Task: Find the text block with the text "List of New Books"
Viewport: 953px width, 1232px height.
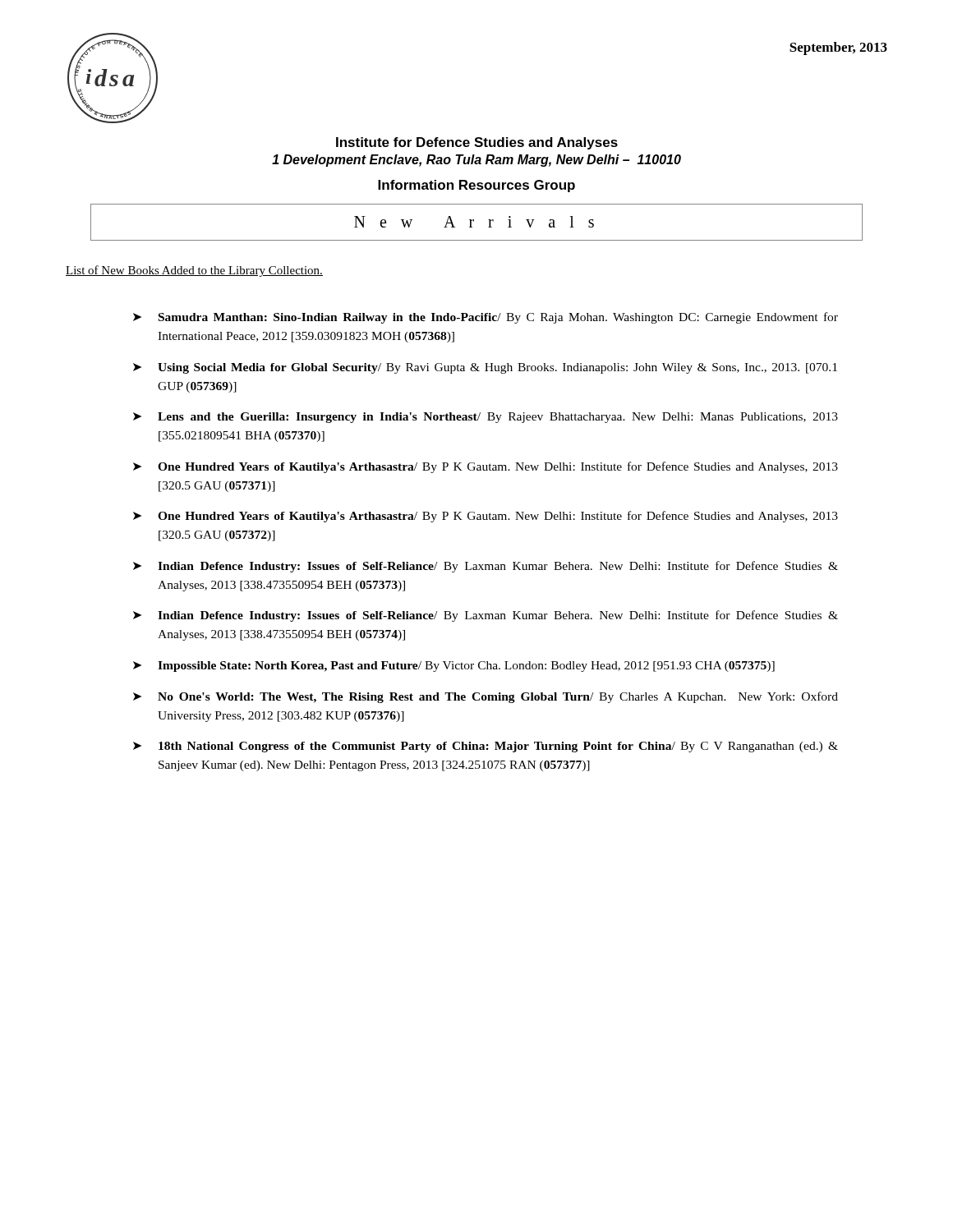Action: 194,271
